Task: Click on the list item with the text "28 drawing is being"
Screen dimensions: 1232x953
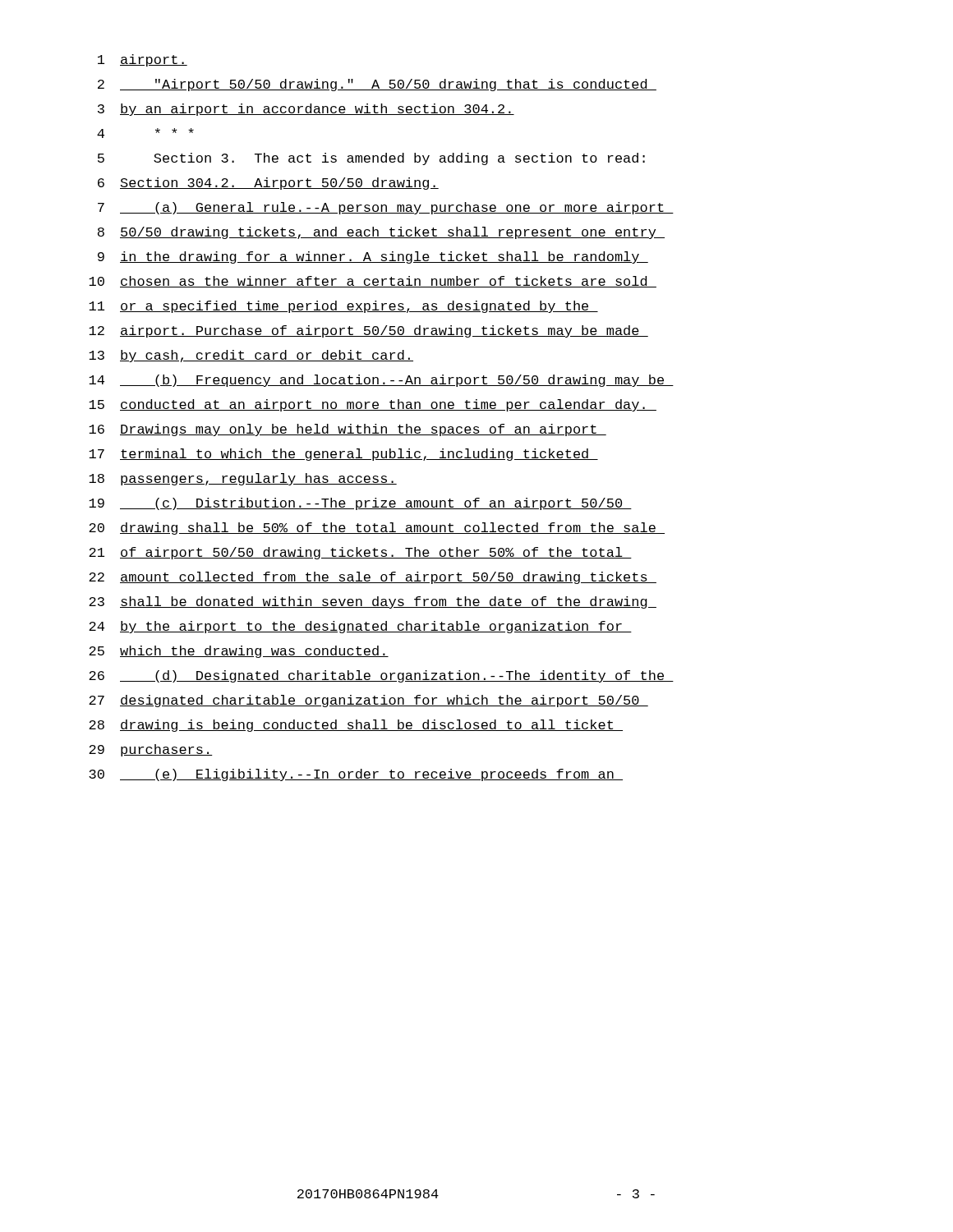Action: [476, 726]
